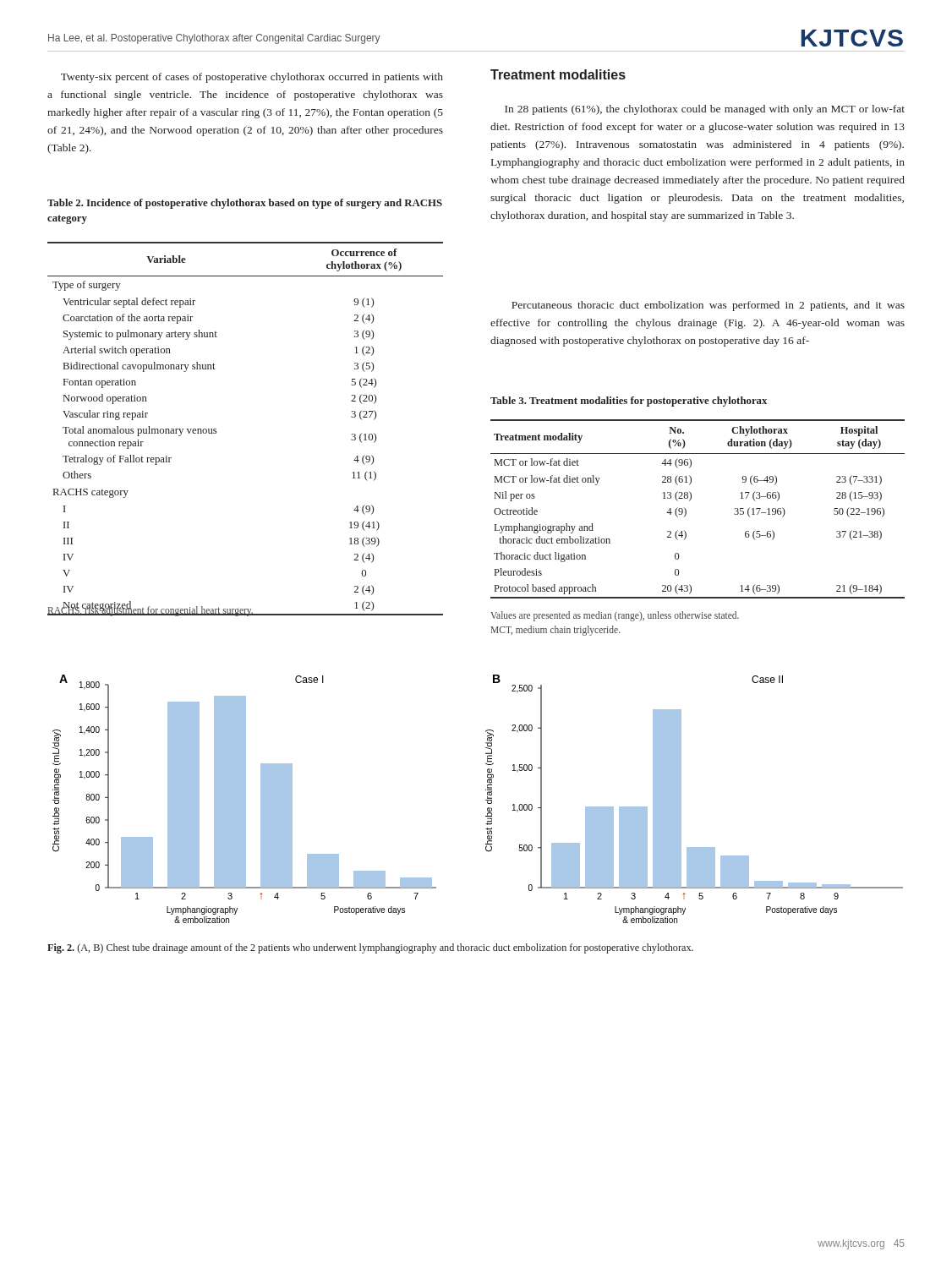Point to the caption beginning "Table 2. Incidence of postoperative chylothorax based on"
The height and width of the screenshot is (1268, 952).
245,210
